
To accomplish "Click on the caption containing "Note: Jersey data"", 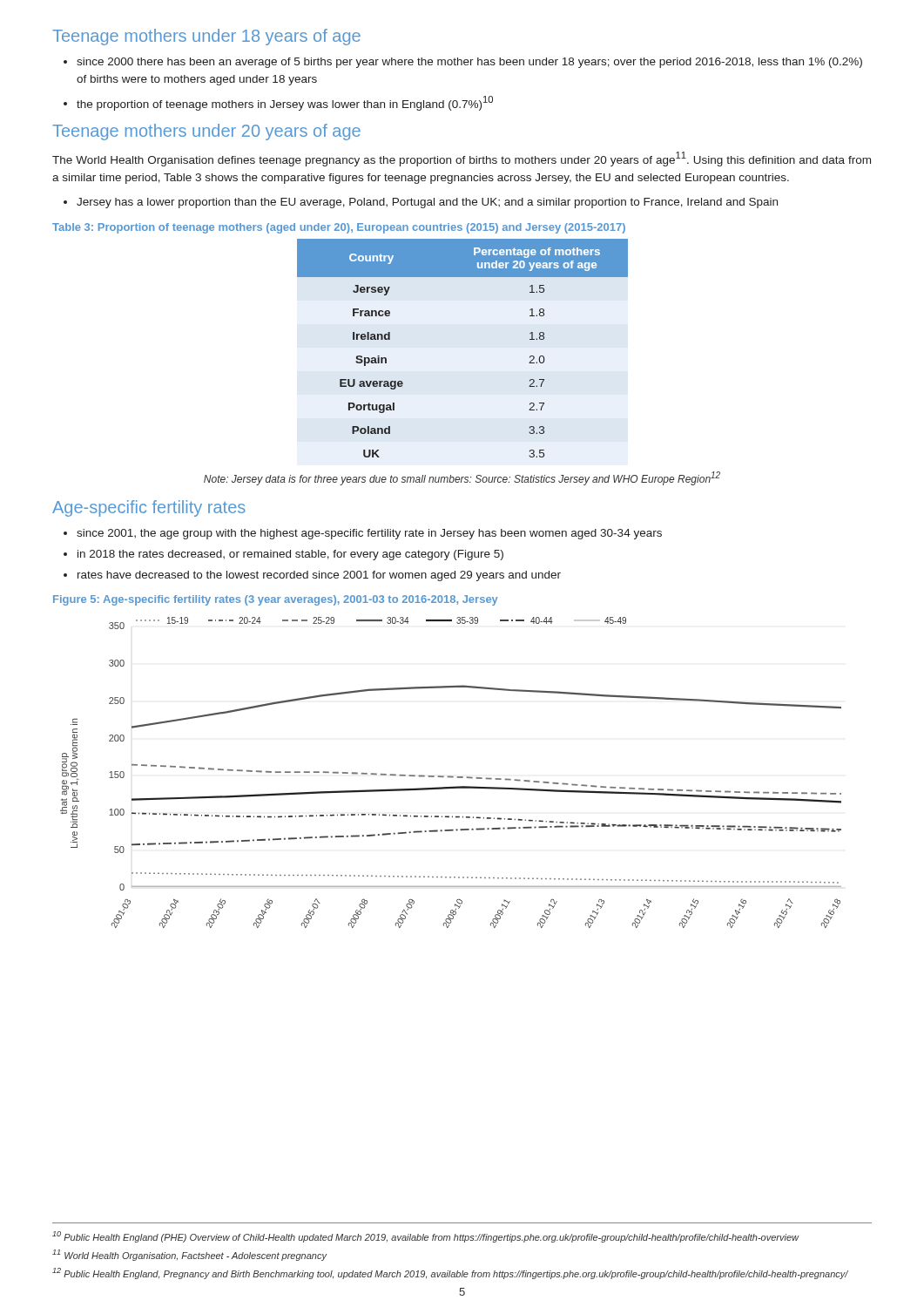I will click(x=462, y=478).
